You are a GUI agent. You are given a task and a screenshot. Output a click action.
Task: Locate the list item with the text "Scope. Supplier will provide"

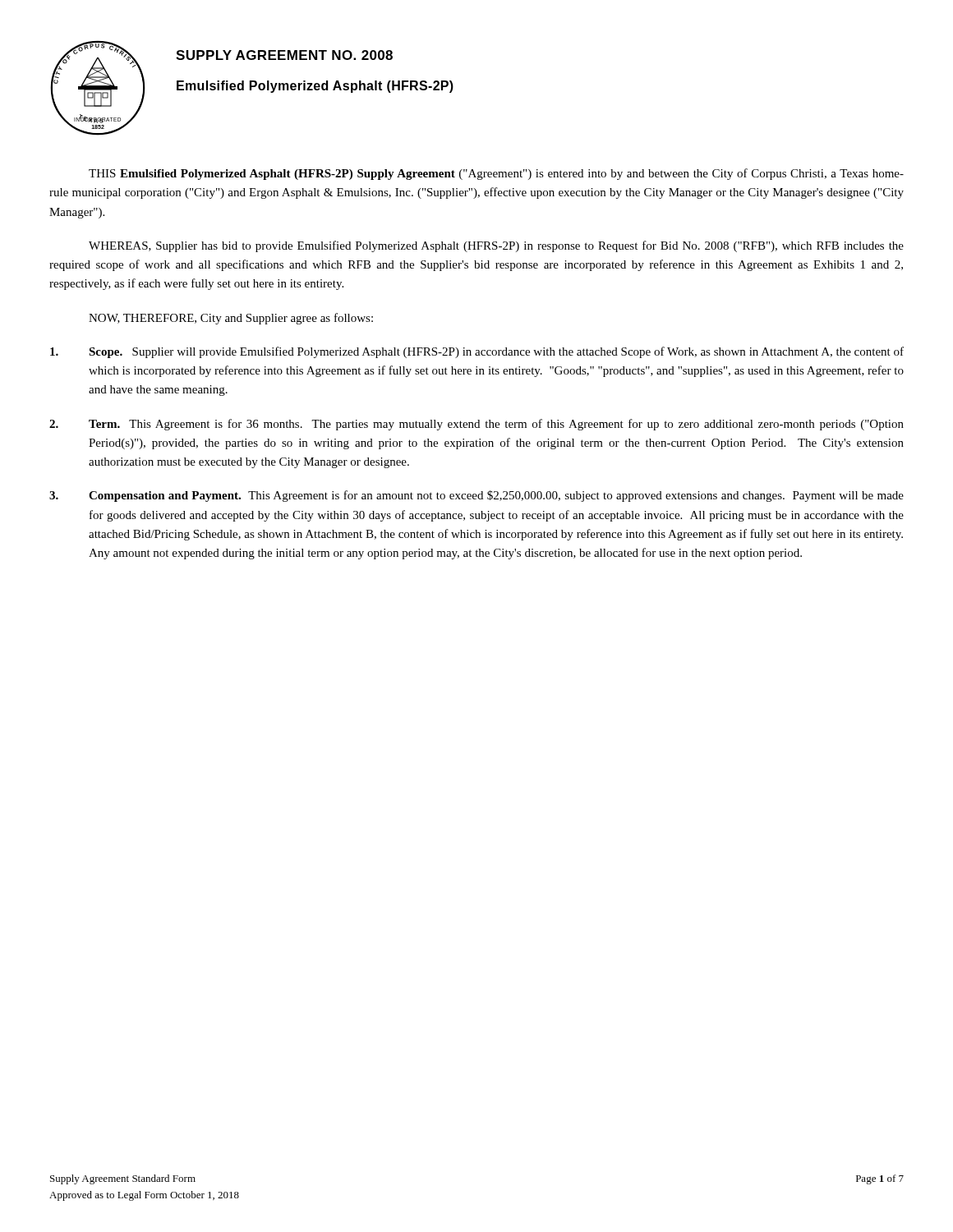[476, 371]
